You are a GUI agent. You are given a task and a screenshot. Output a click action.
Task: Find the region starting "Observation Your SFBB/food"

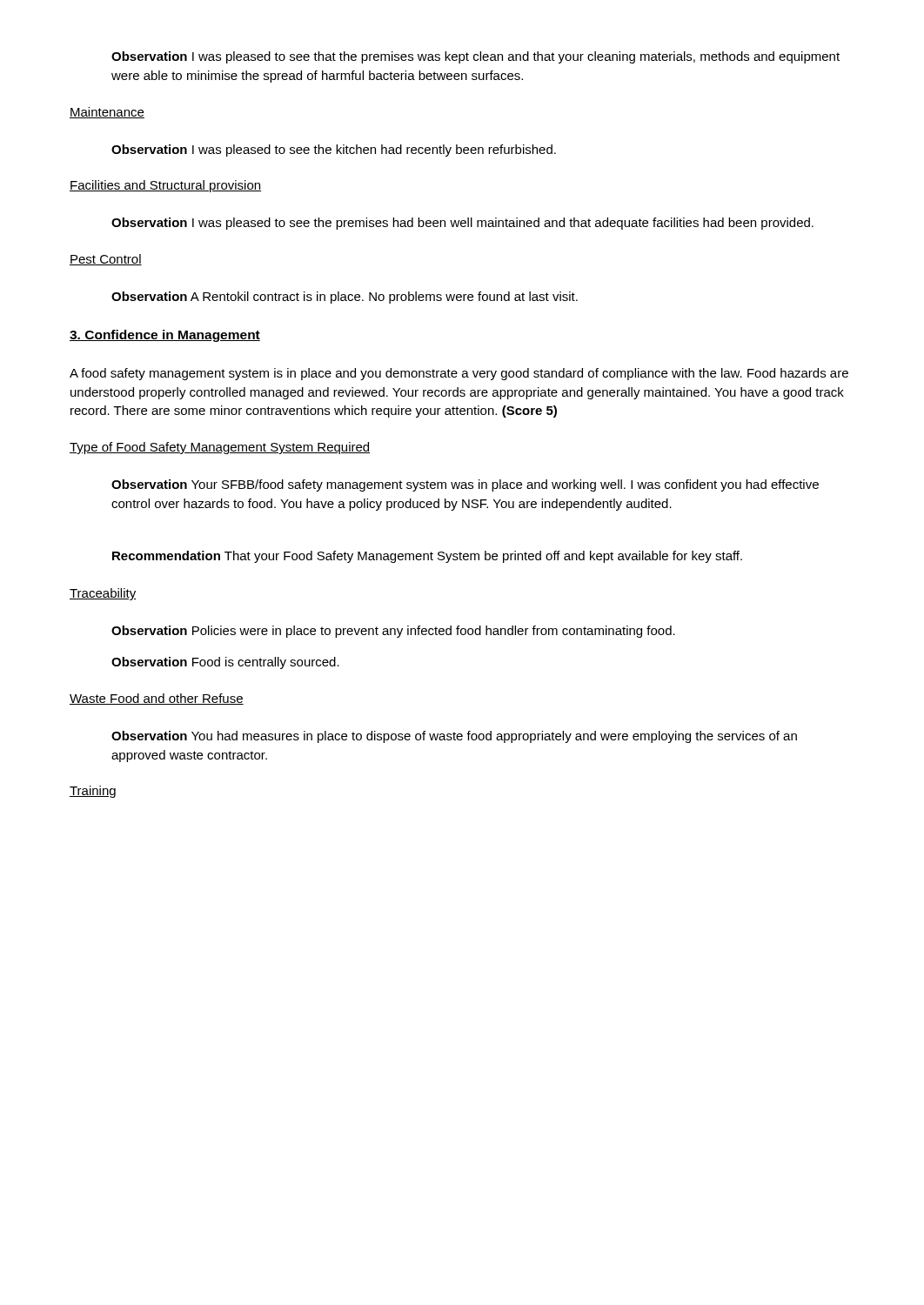click(483, 494)
